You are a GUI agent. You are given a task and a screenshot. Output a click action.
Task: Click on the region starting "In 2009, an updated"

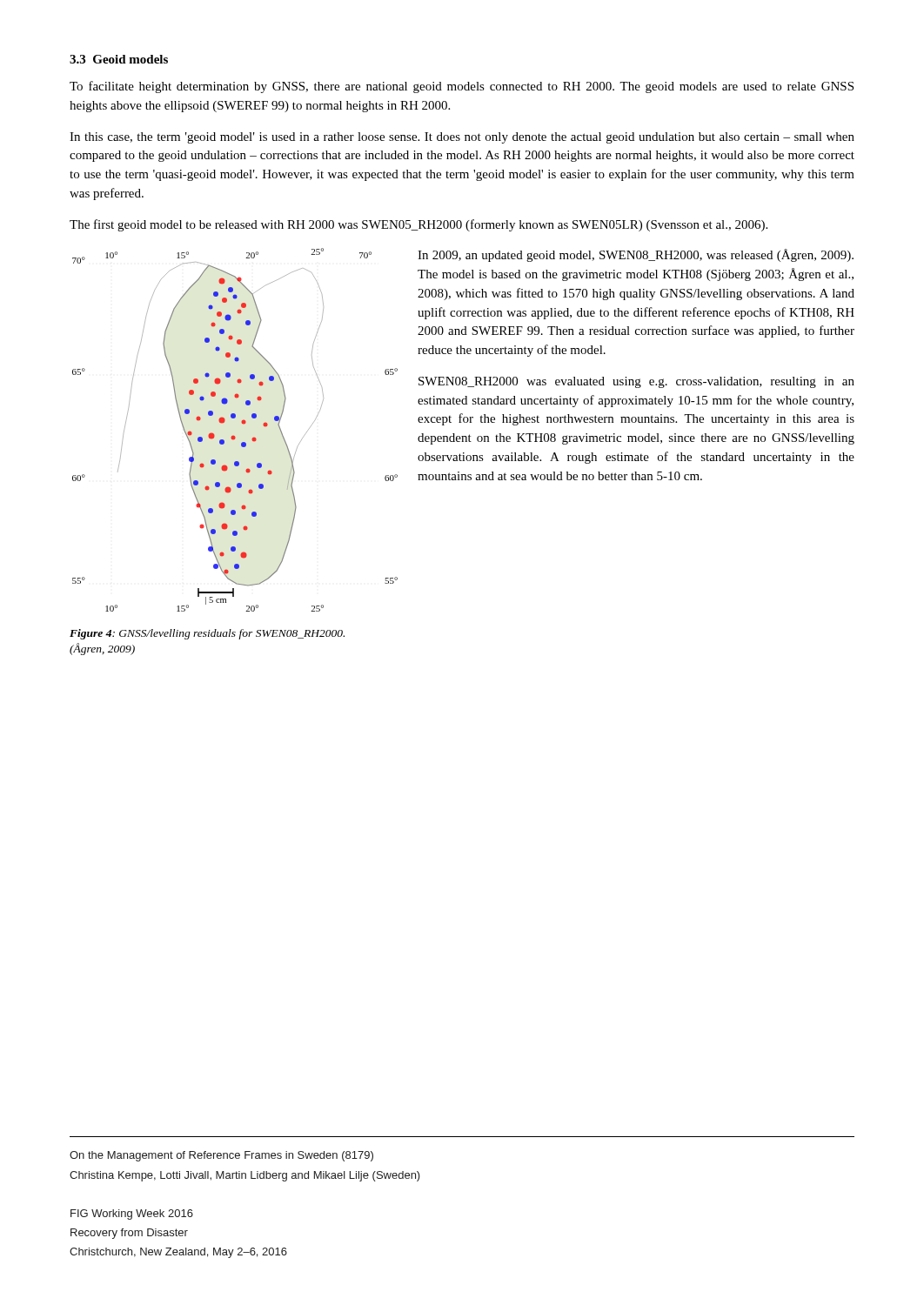[636, 302]
